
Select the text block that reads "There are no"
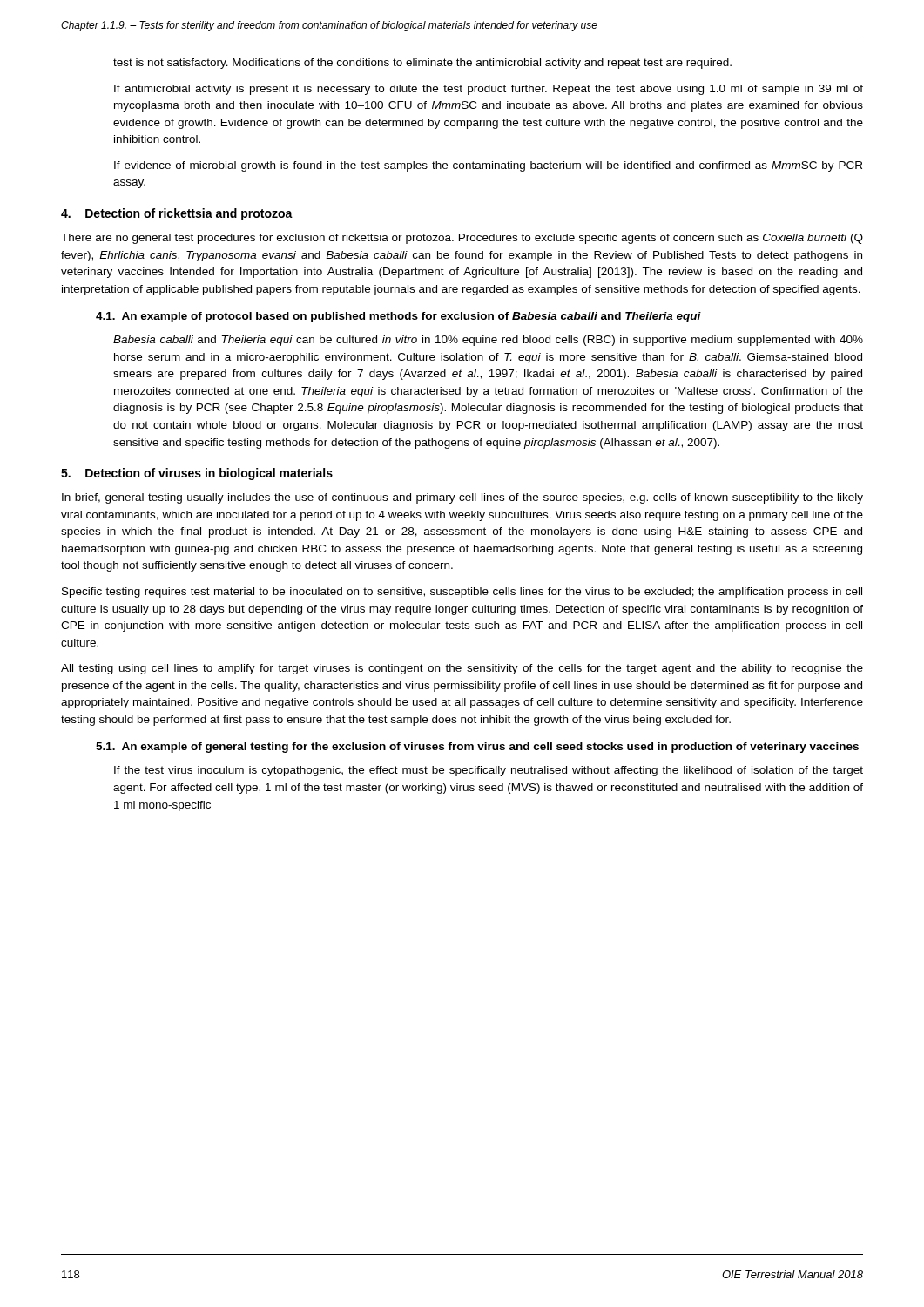click(x=462, y=263)
